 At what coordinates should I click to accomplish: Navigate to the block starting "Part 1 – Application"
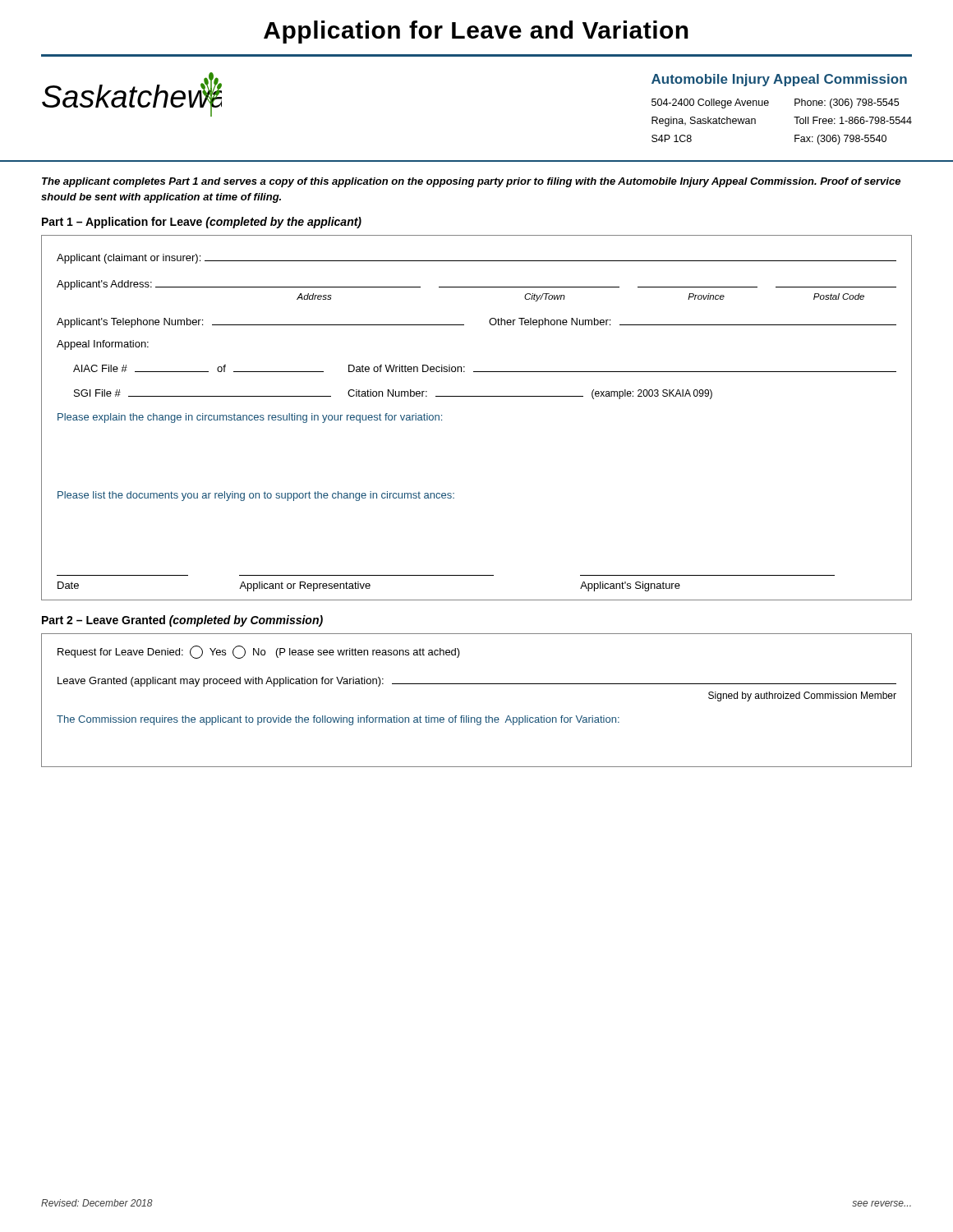201,221
